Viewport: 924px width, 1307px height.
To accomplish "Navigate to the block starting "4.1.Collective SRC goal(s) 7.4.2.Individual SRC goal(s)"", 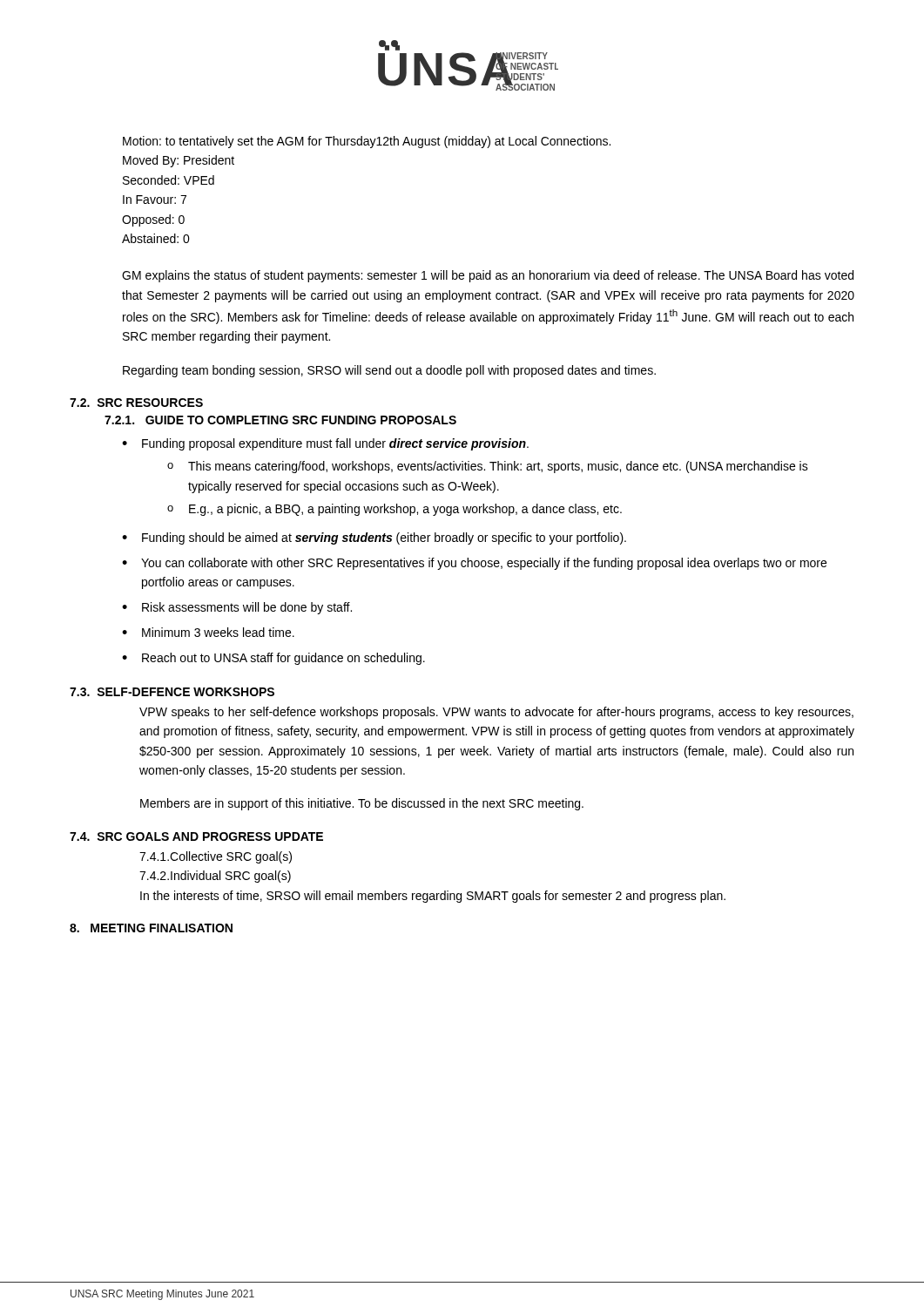I will (216, 857).
